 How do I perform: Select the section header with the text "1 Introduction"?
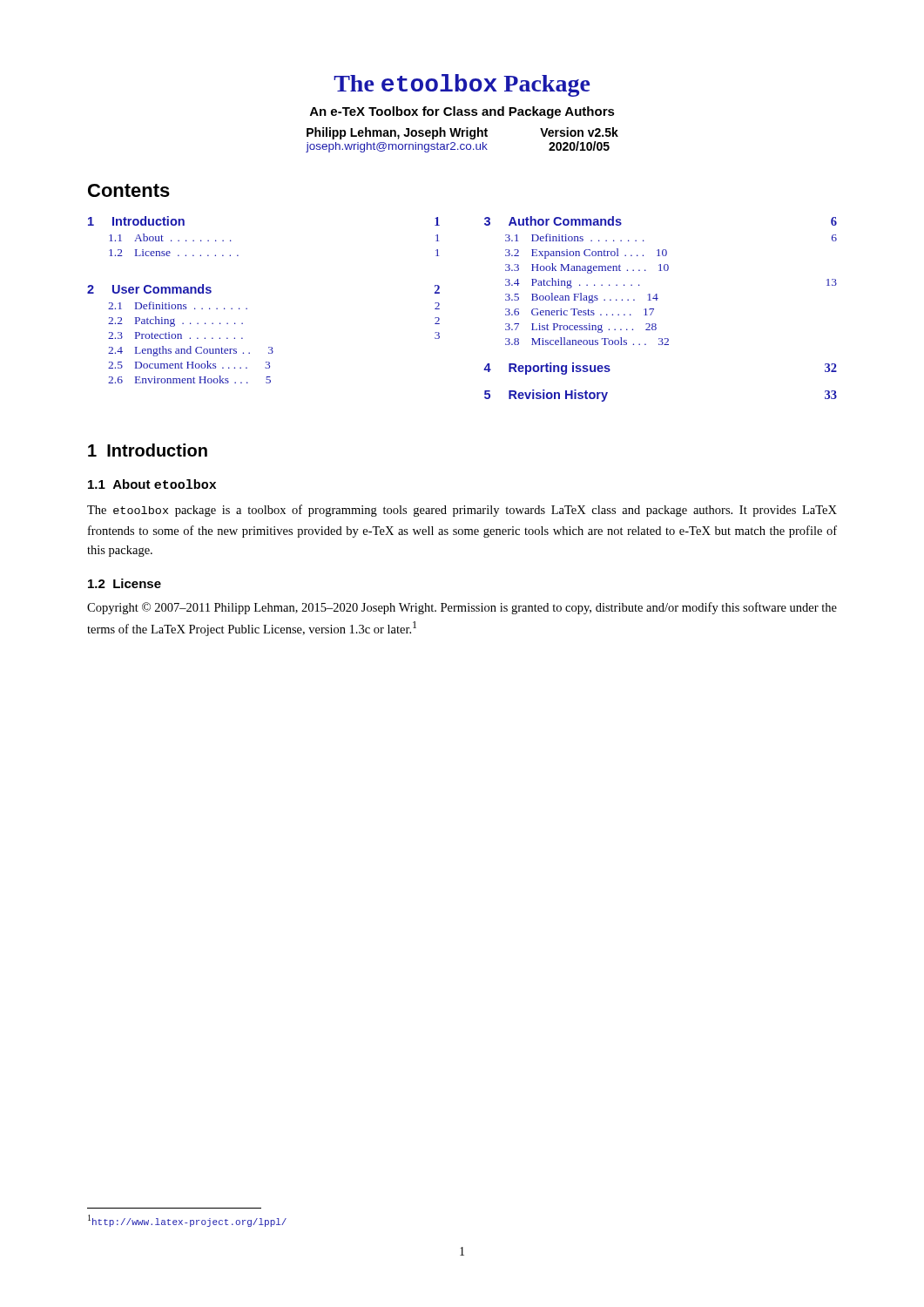148,450
